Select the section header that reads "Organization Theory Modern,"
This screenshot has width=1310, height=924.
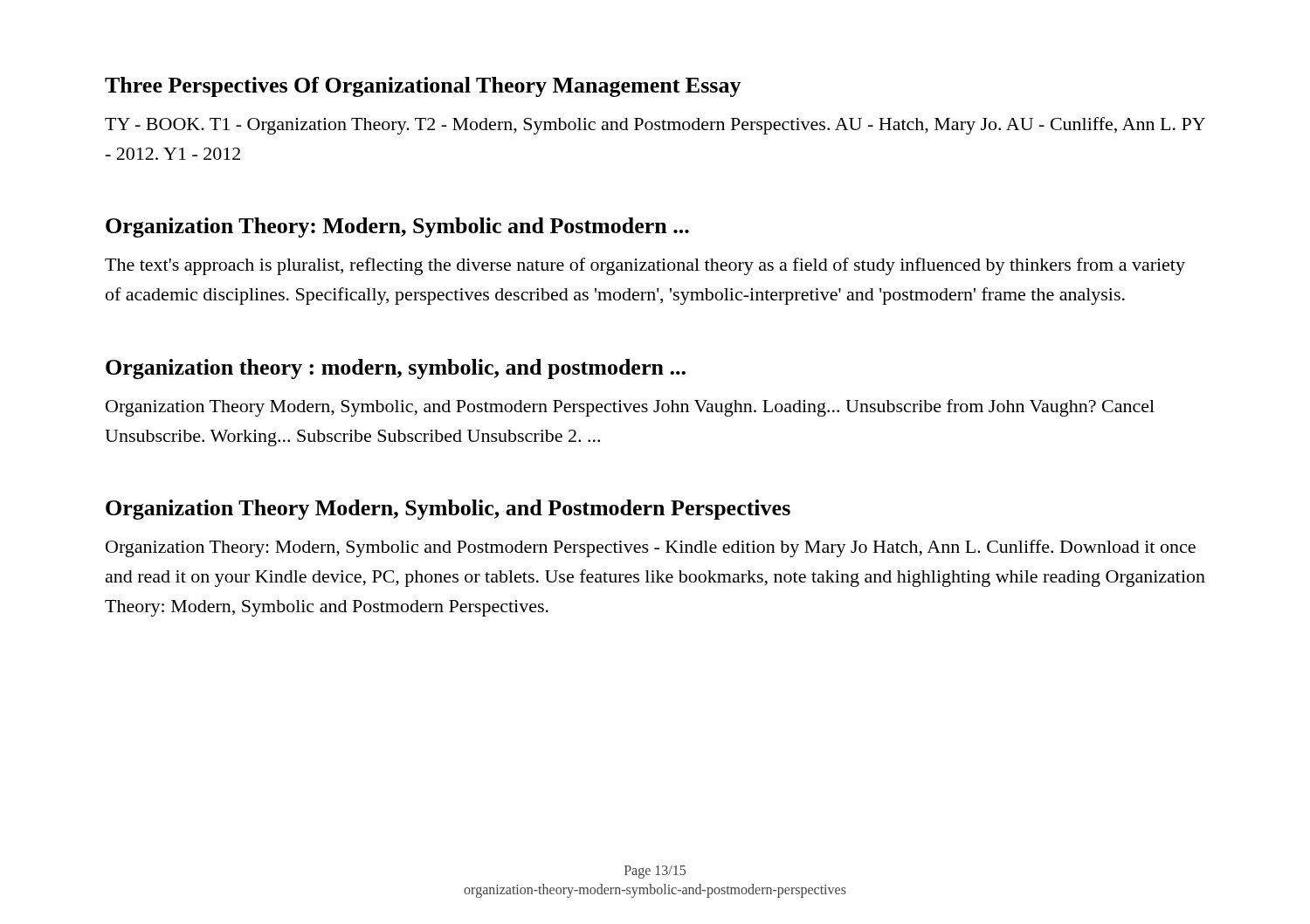(448, 508)
